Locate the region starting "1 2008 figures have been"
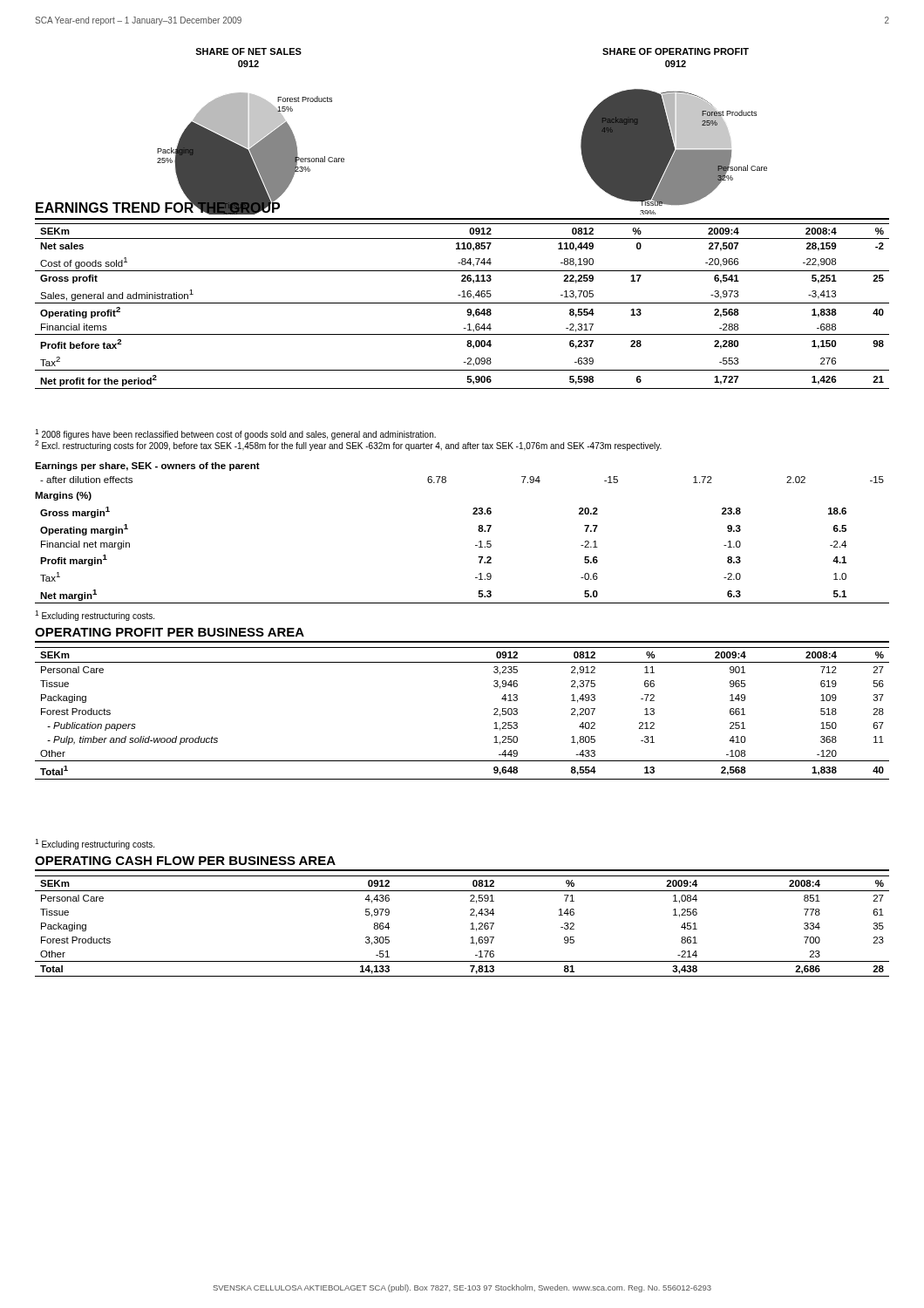Screen dimensions: 1308x924 (x=236, y=434)
